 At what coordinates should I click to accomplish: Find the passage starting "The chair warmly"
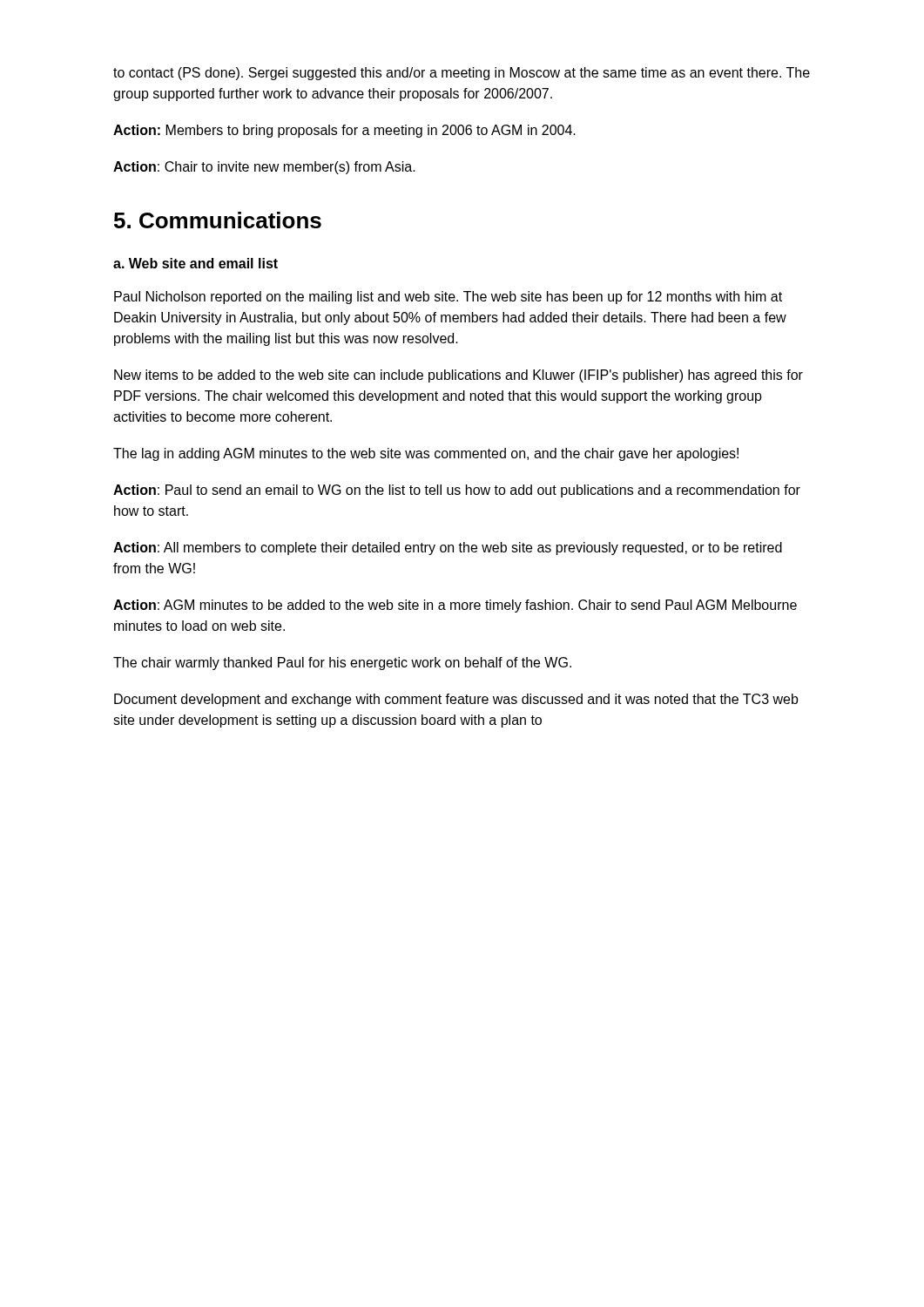click(x=343, y=663)
